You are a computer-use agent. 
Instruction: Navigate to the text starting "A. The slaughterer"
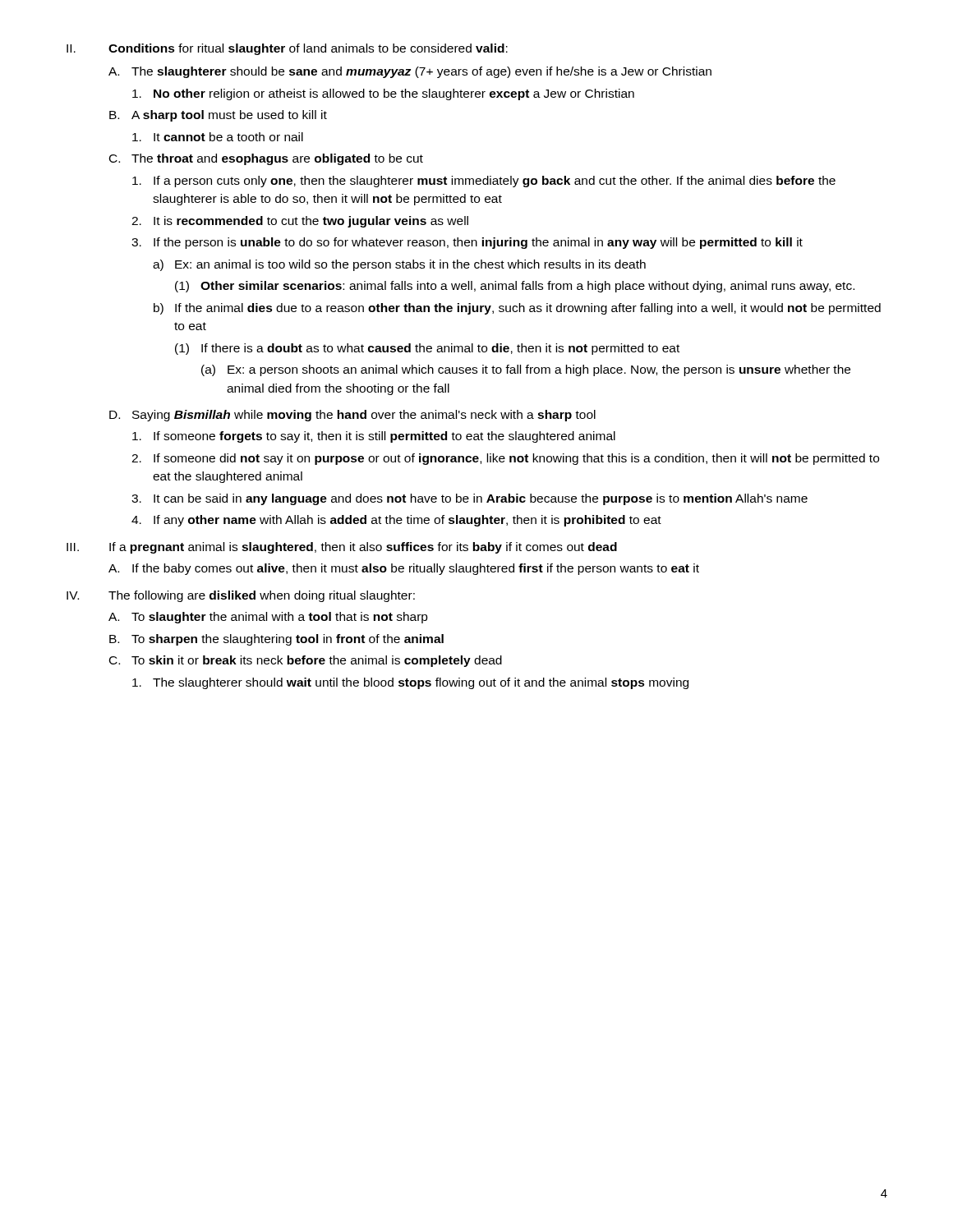[410, 72]
